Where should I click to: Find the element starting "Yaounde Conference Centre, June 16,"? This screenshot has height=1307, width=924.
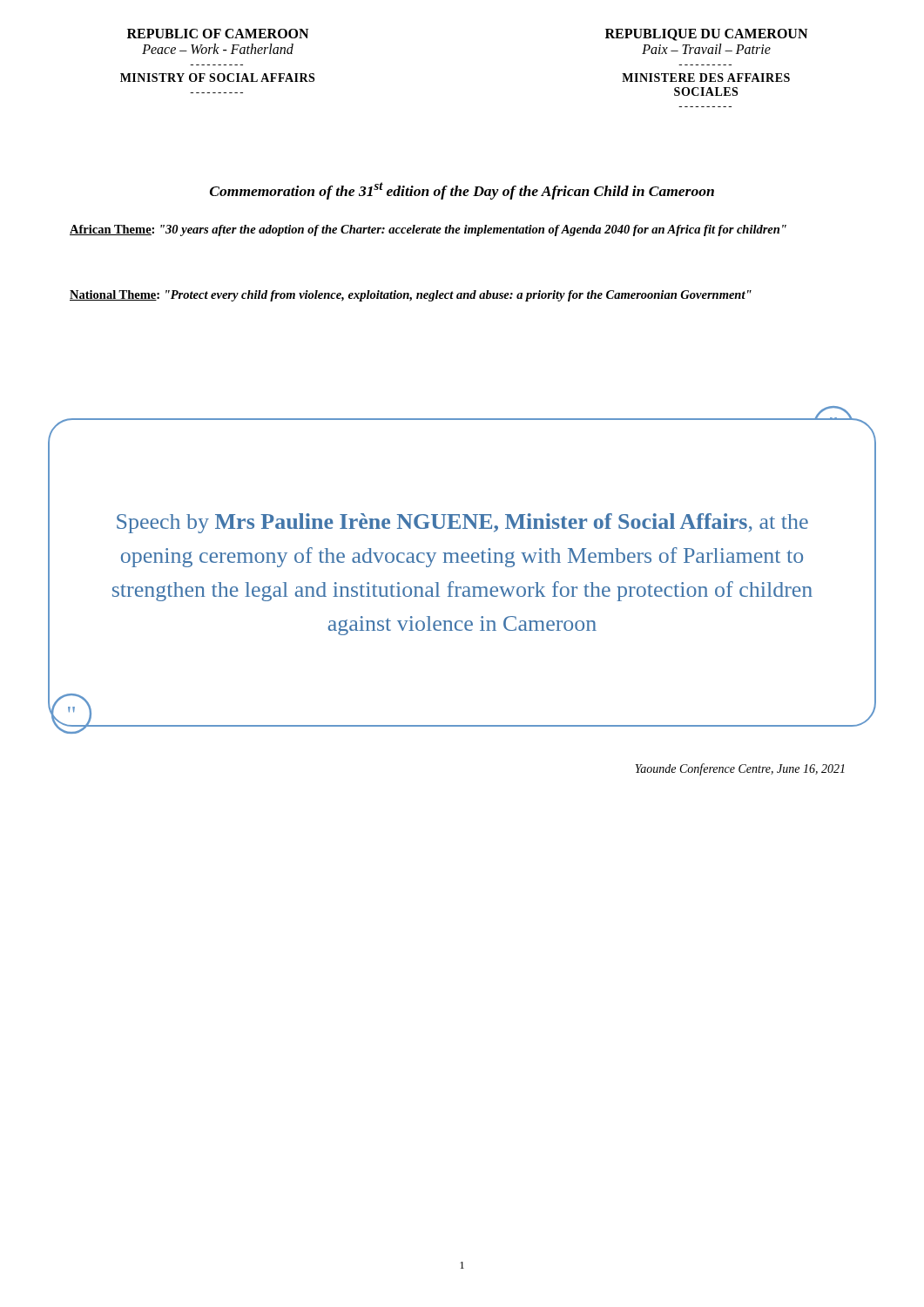coord(740,769)
